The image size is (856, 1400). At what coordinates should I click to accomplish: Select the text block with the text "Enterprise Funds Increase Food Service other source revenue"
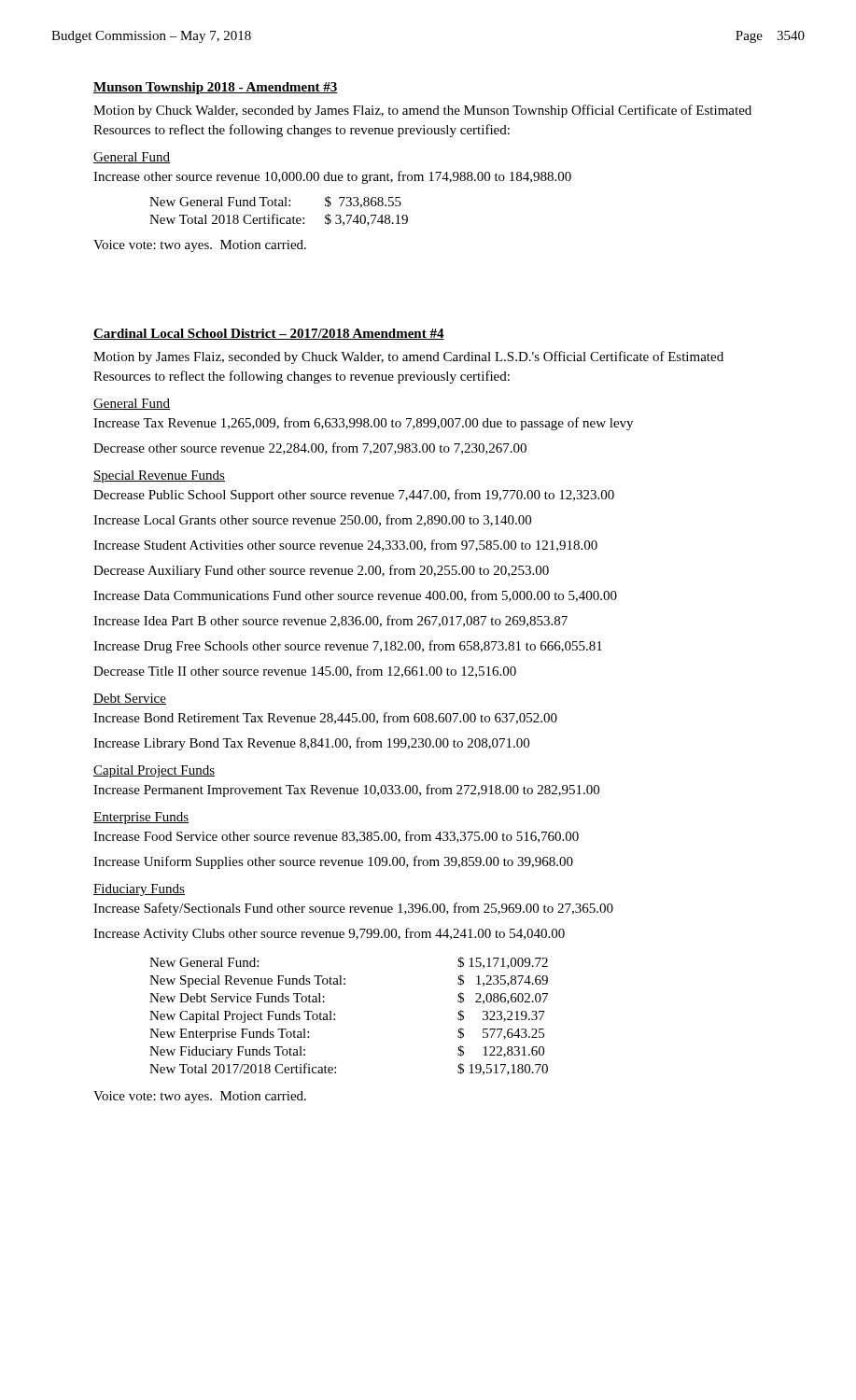(x=428, y=840)
